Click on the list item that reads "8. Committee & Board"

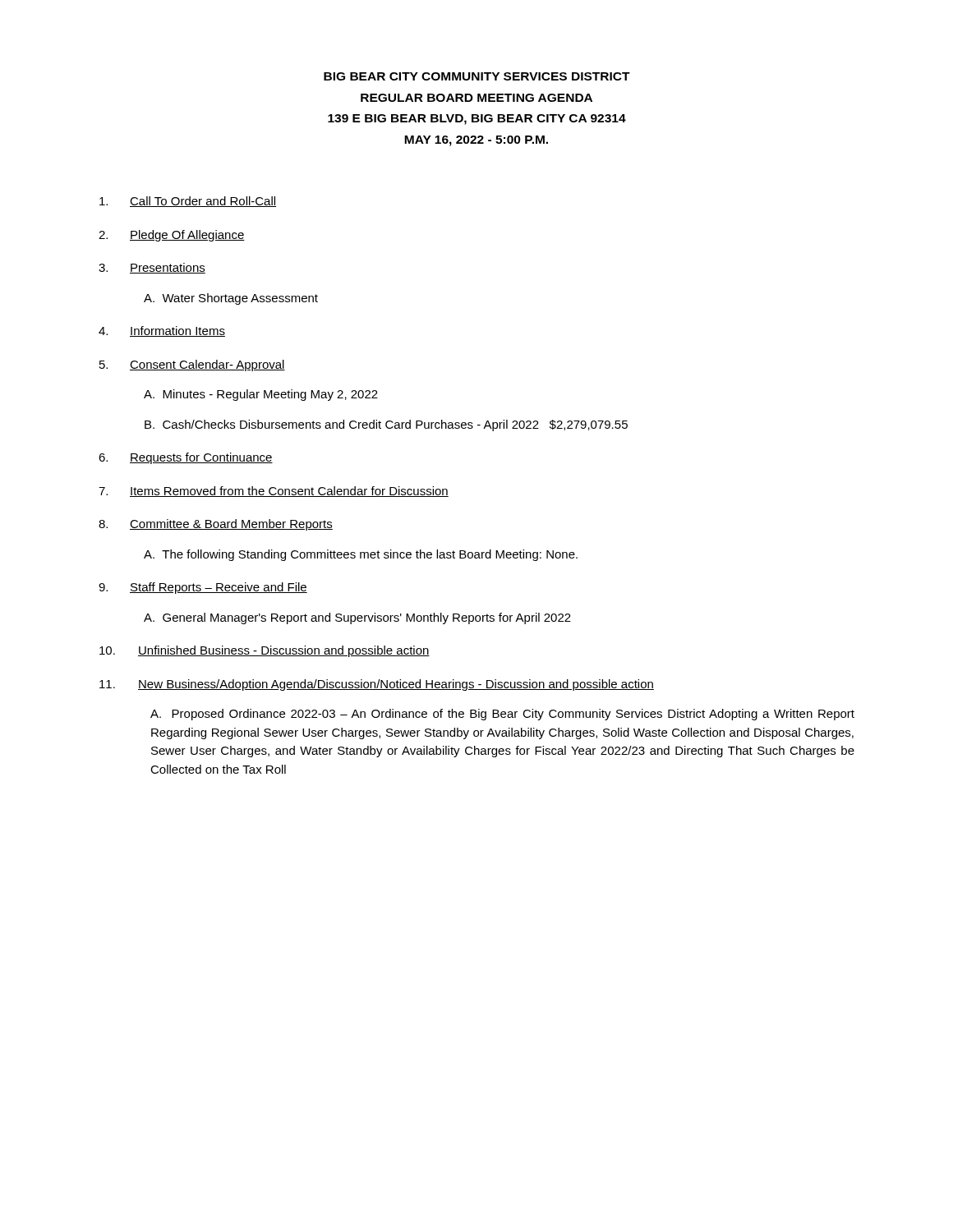pyautogui.click(x=216, y=525)
